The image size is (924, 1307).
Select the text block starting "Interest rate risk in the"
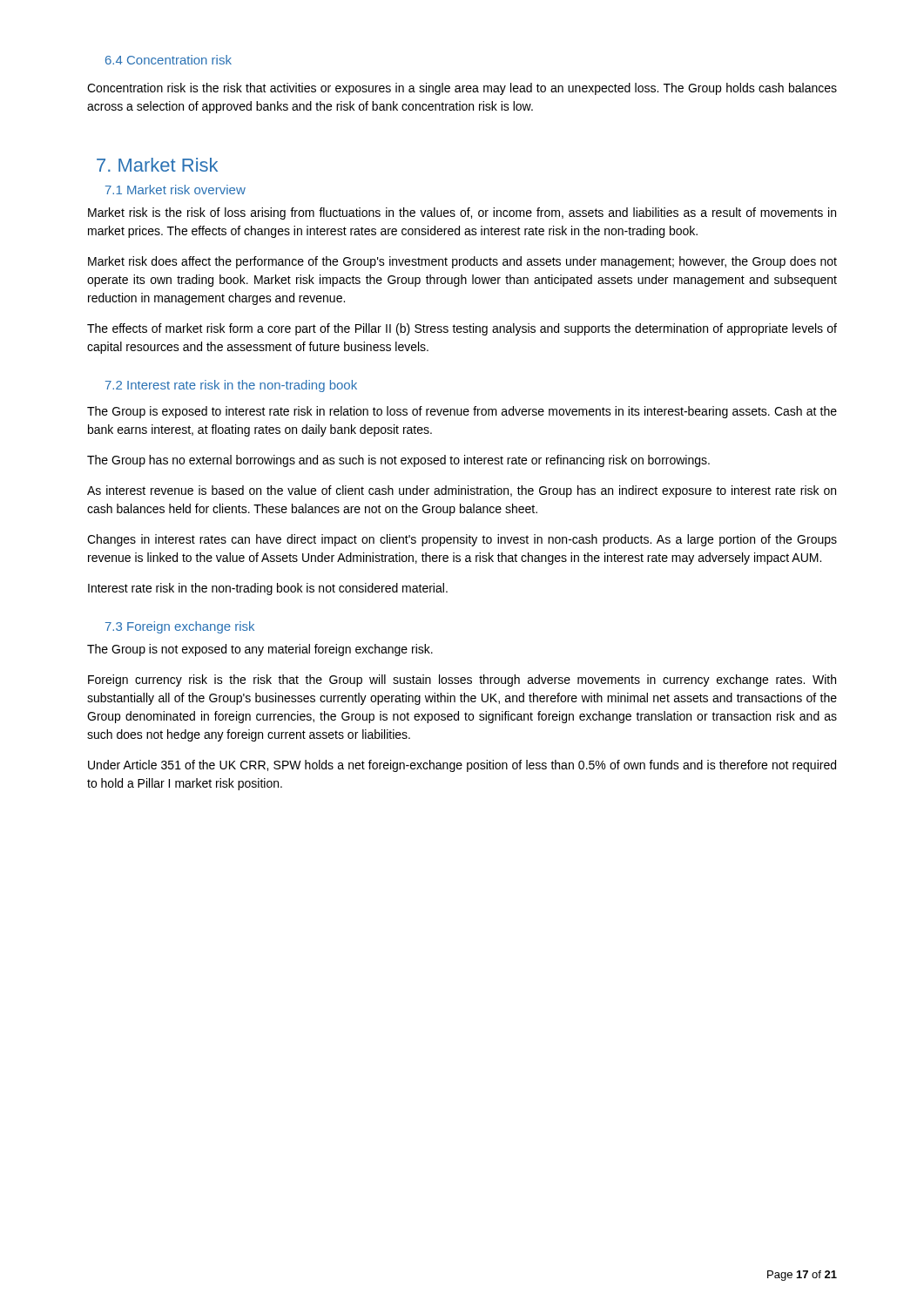(x=268, y=589)
